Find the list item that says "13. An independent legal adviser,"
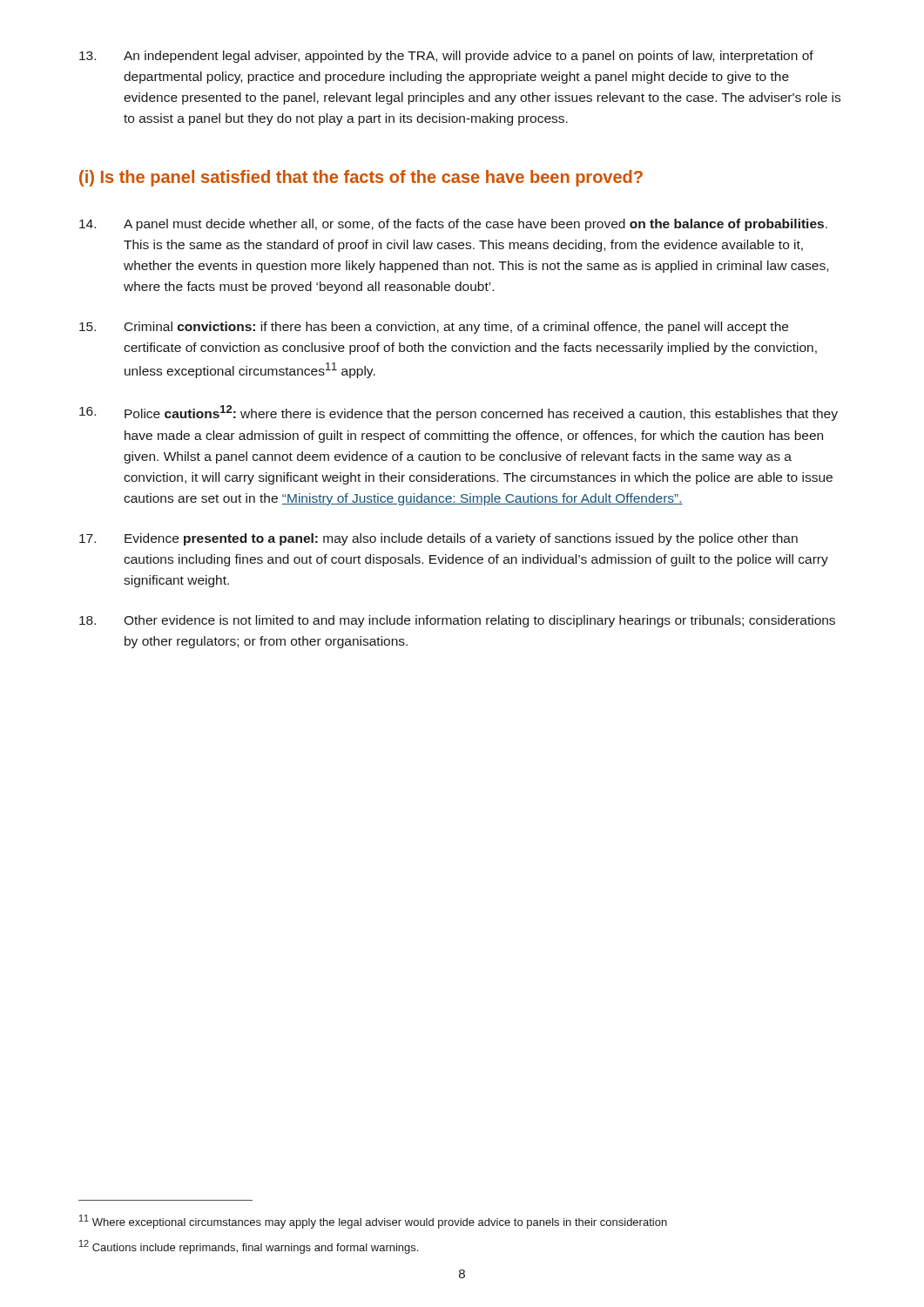Image resolution: width=924 pixels, height=1307 pixels. pyautogui.click(x=462, y=87)
